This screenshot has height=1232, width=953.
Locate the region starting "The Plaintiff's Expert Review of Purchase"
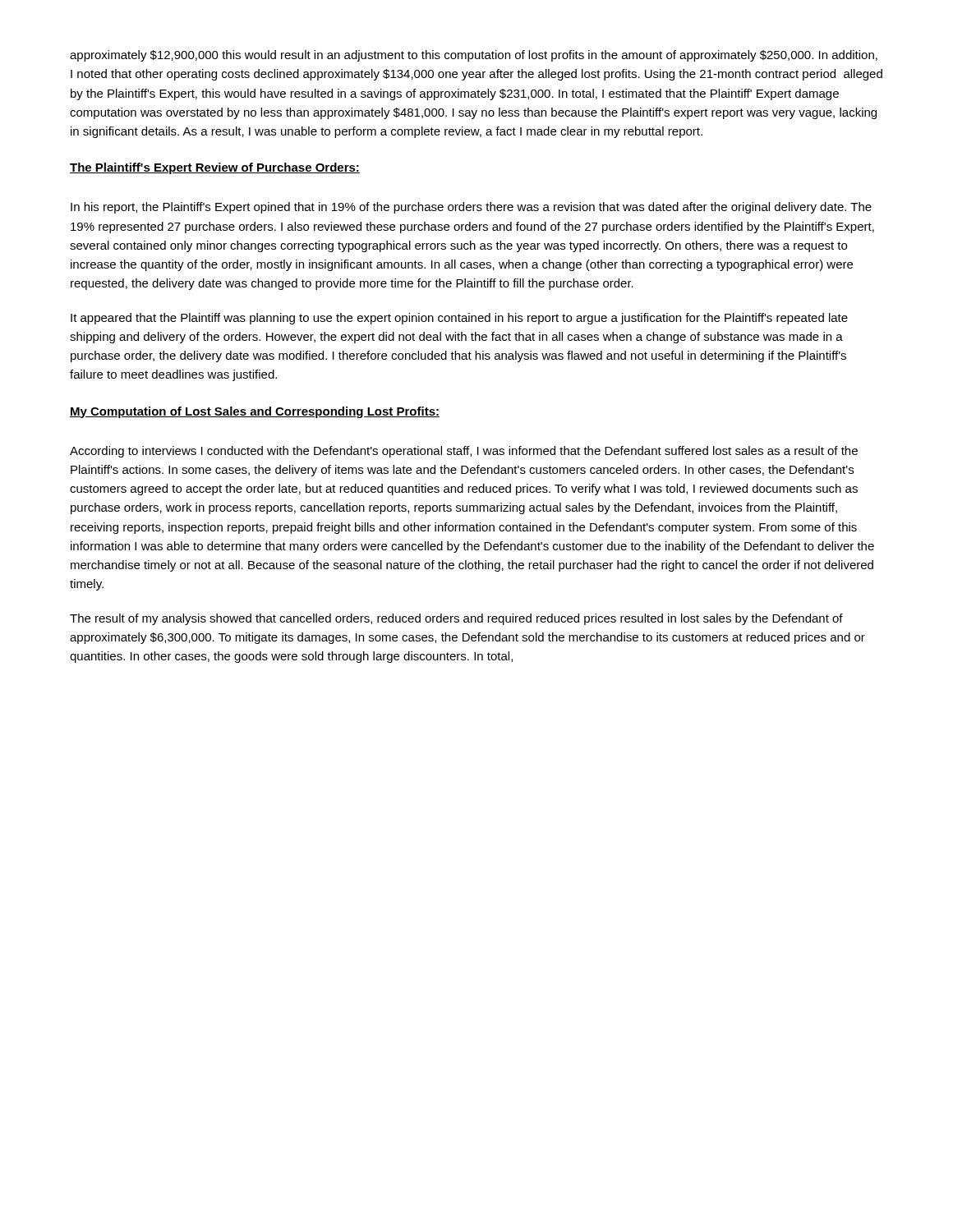[215, 167]
